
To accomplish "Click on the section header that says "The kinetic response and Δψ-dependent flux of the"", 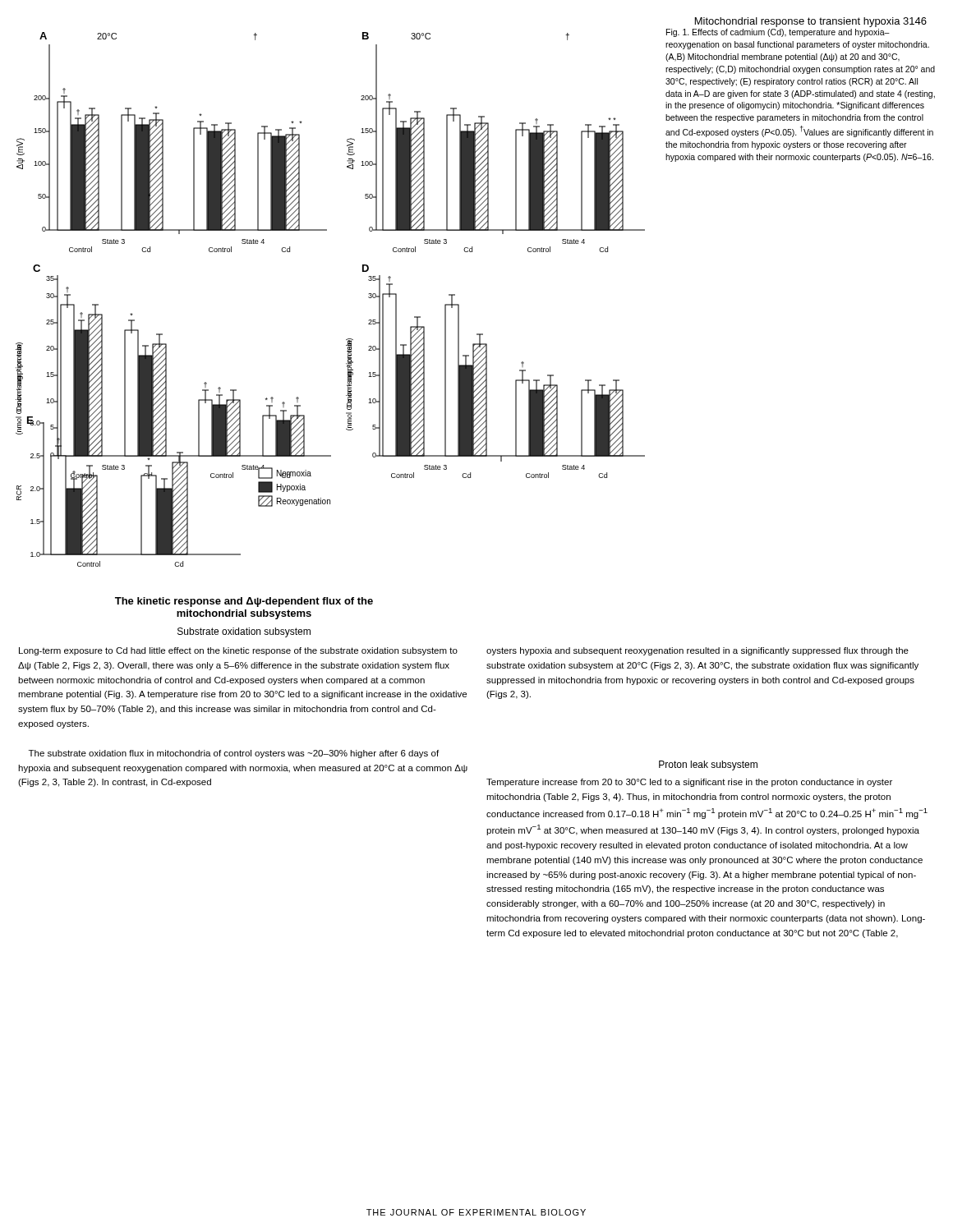I will [244, 607].
